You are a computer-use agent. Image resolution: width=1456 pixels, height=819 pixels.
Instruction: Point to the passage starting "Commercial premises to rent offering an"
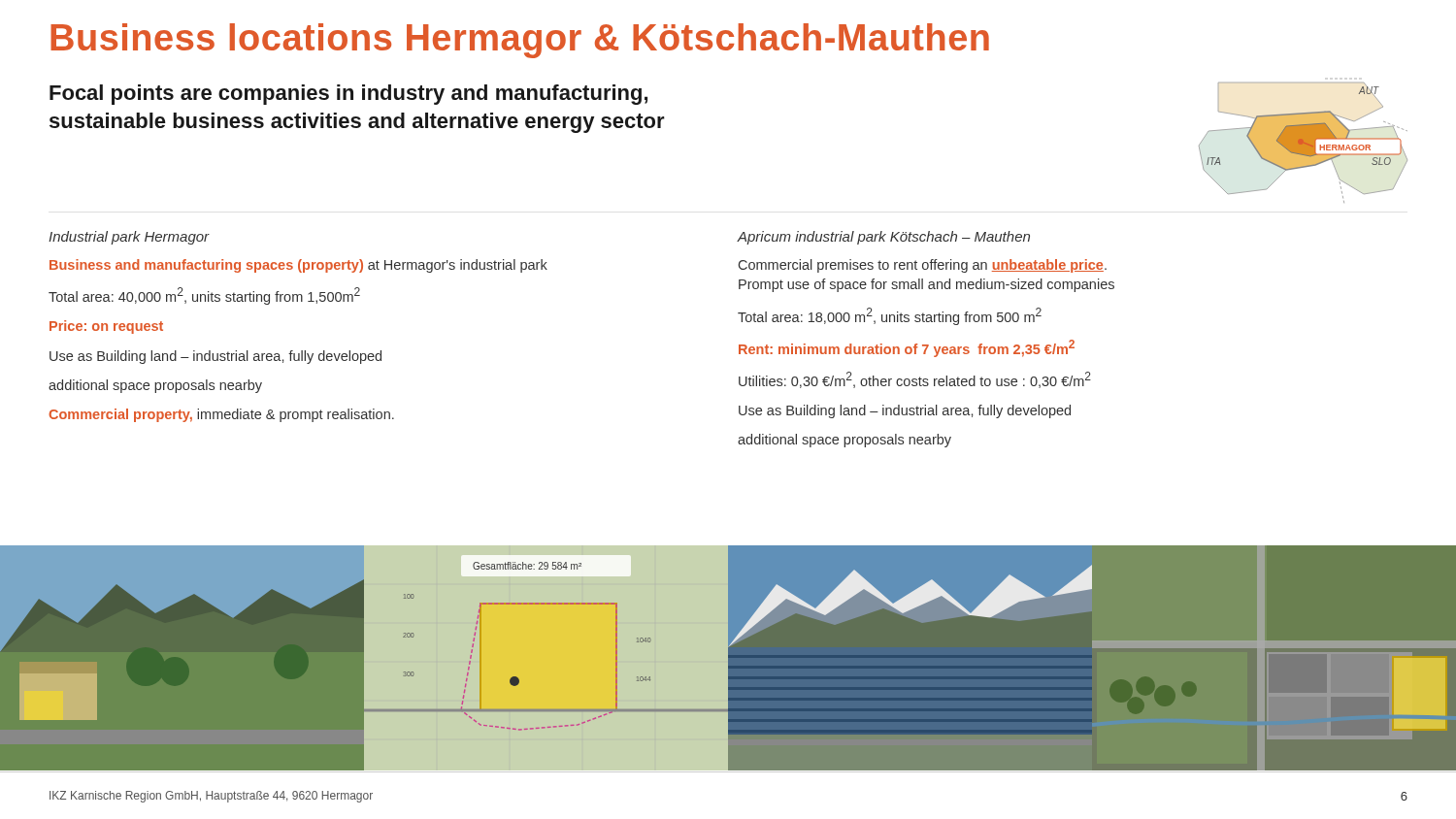(x=926, y=275)
